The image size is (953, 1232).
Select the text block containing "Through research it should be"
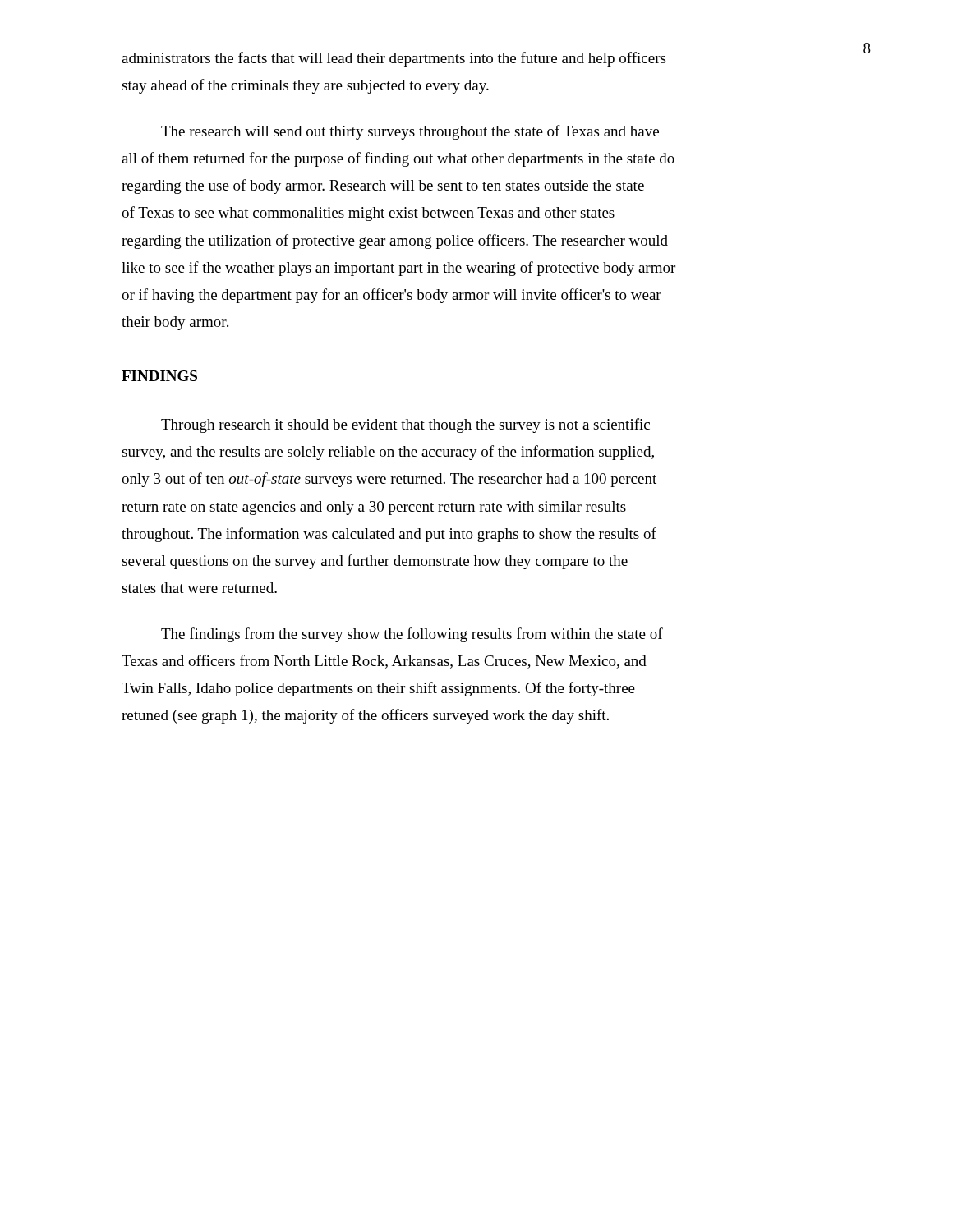coord(496,506)
